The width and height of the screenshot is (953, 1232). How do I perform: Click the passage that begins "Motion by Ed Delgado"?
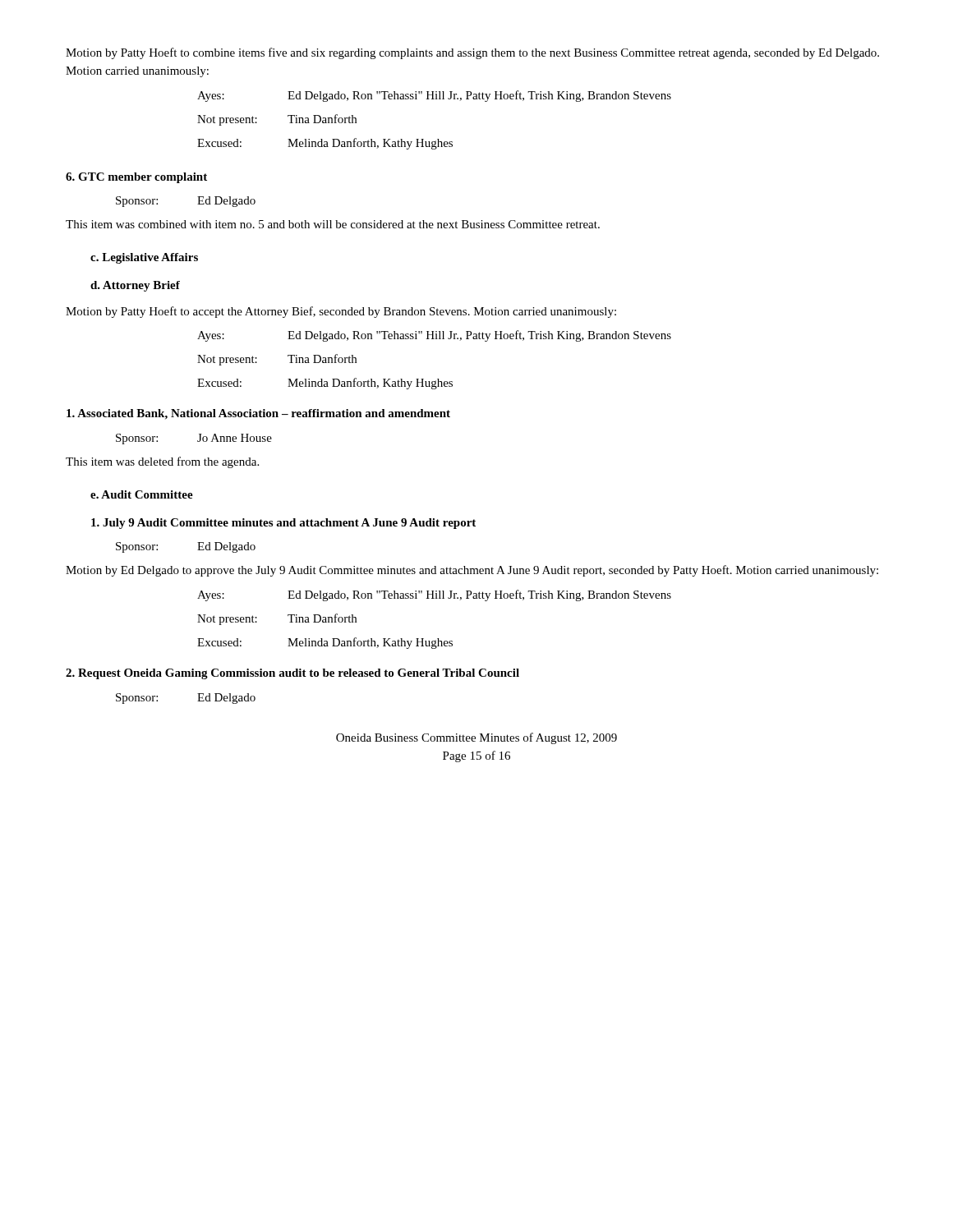476,571
